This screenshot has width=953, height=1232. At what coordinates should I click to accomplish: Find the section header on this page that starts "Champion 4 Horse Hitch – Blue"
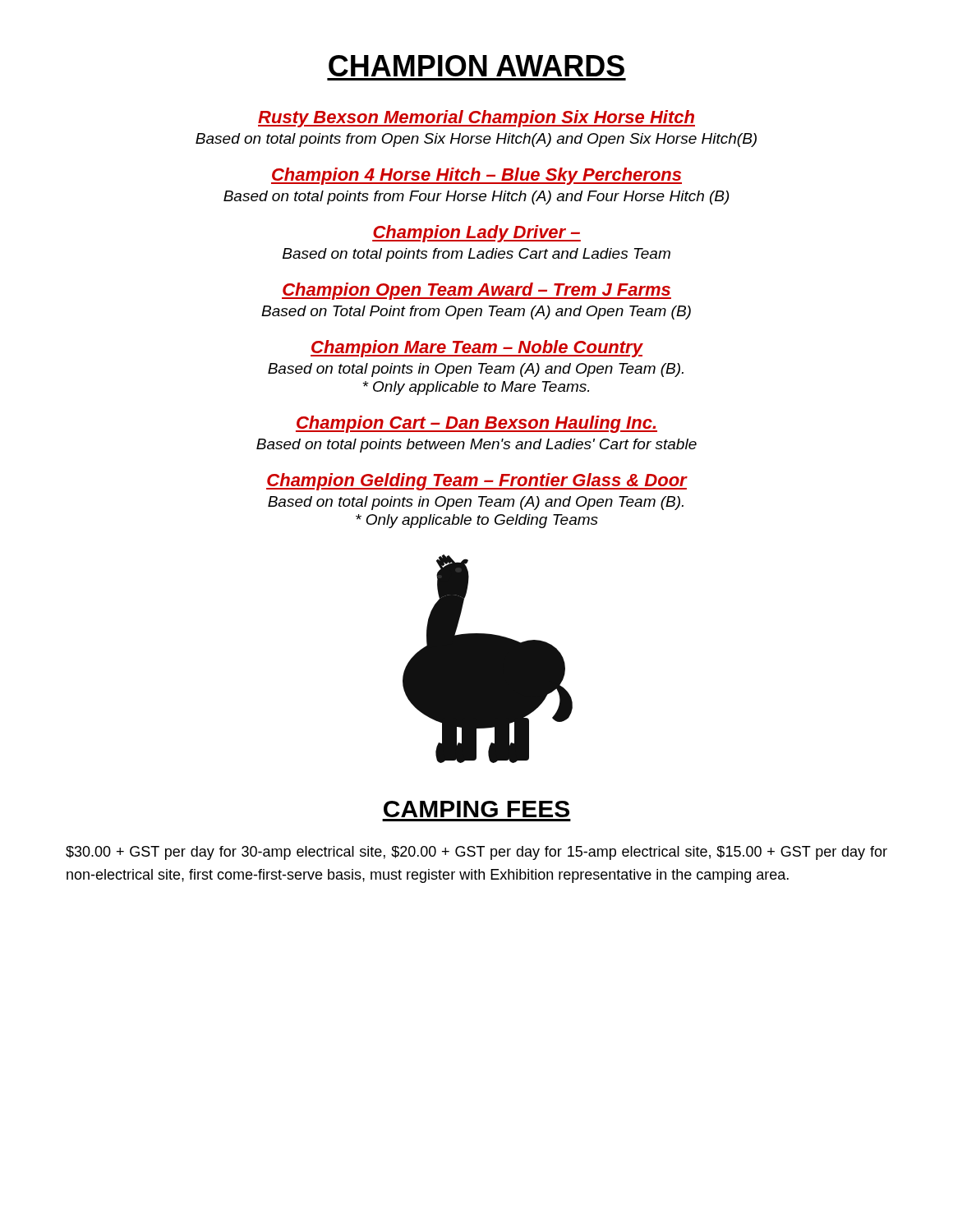point(476,185)
